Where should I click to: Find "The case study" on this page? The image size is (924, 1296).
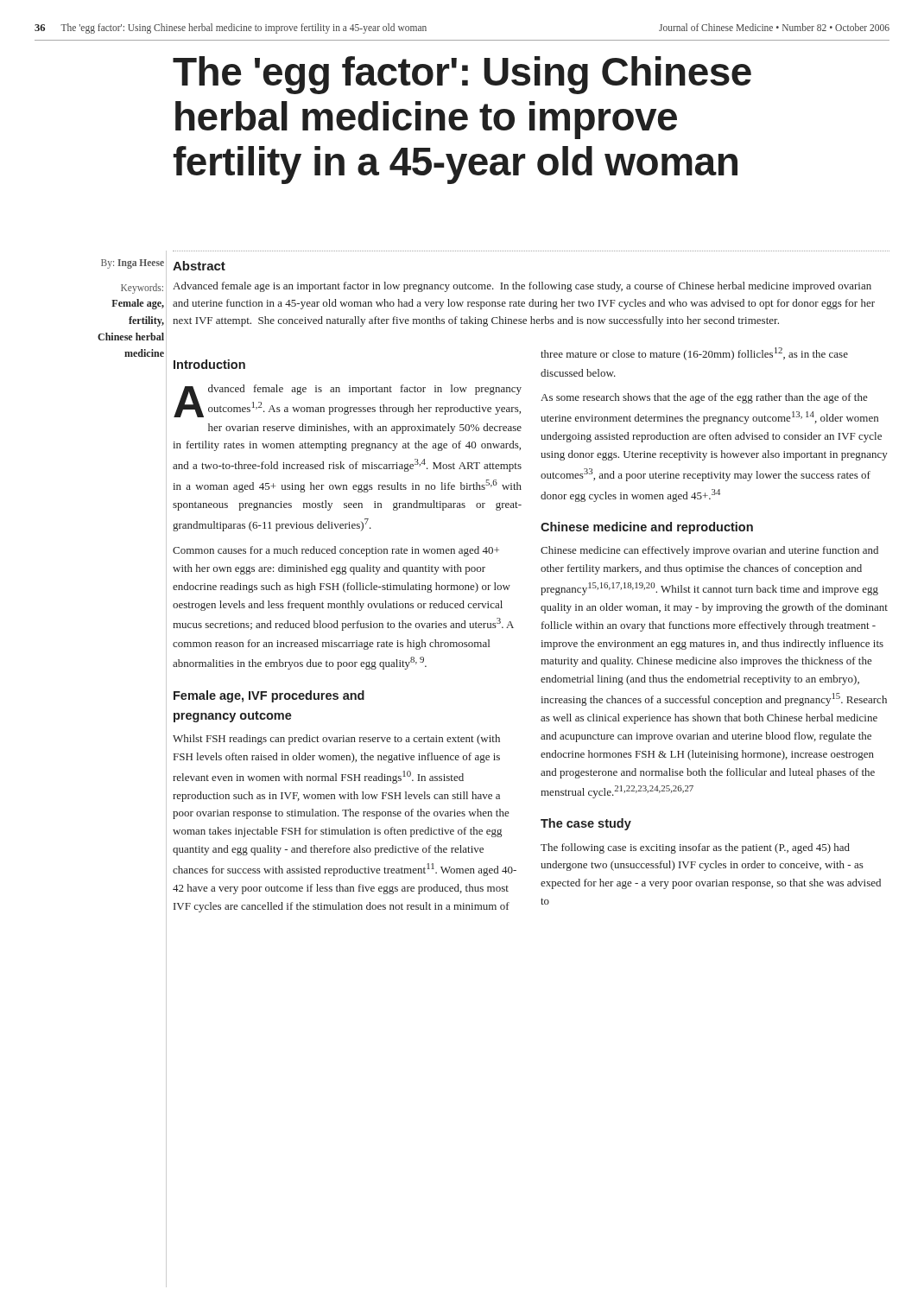coord(586,824)
